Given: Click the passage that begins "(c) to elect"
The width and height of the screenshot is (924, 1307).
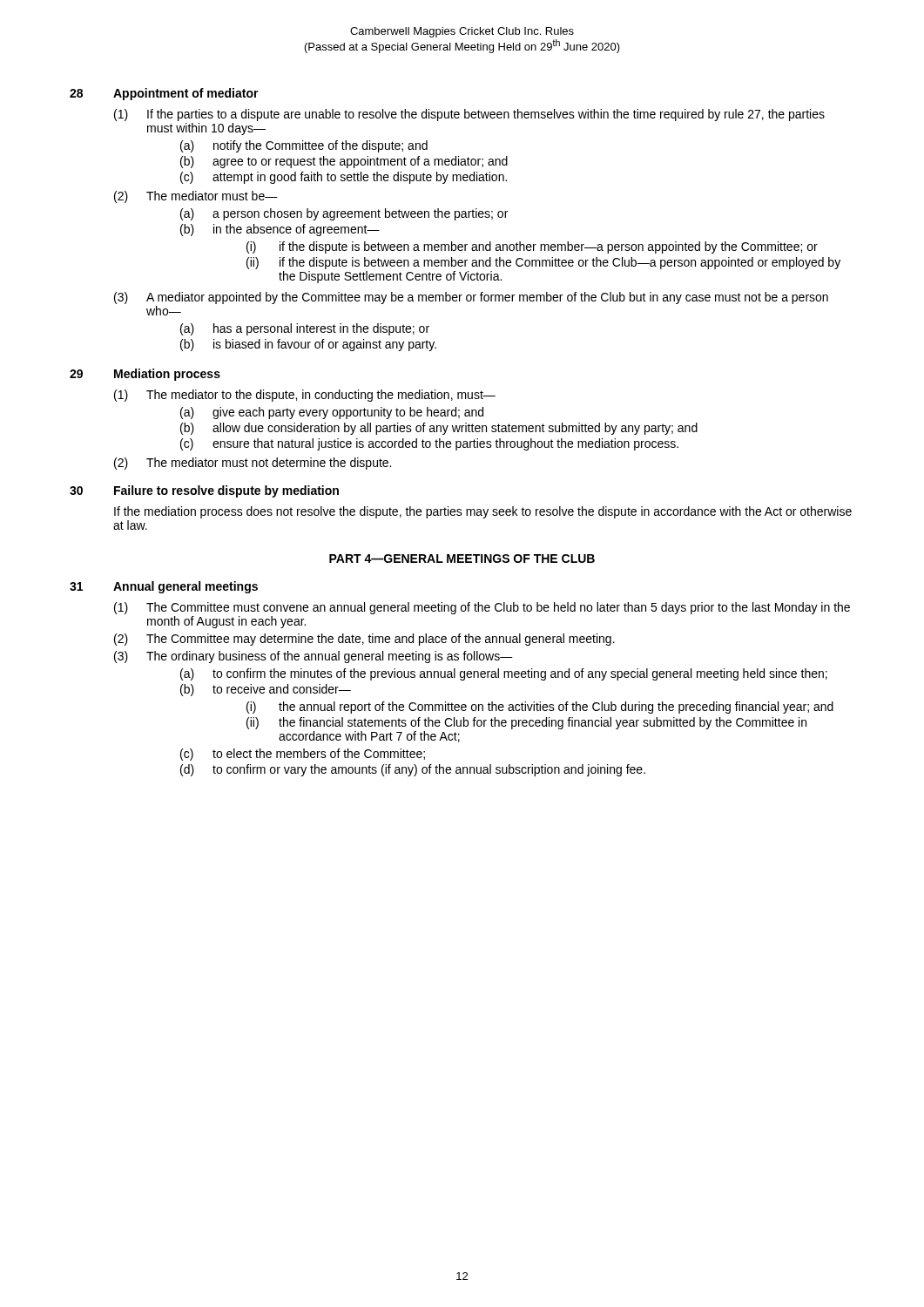Looking at the screenshot, I should click(303, 755).
